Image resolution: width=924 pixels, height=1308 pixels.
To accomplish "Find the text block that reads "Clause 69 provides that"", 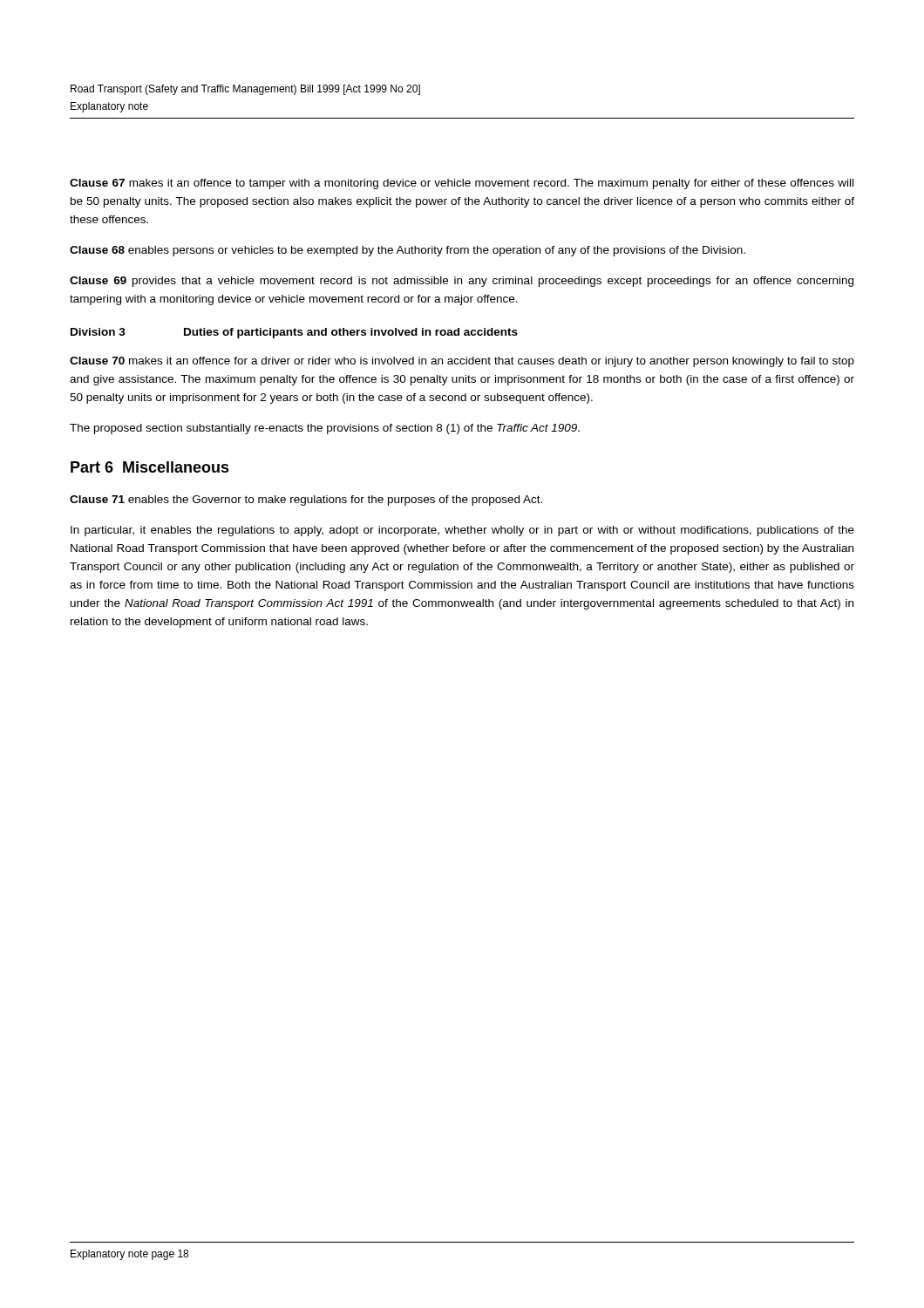I will [x=462, y=289].
